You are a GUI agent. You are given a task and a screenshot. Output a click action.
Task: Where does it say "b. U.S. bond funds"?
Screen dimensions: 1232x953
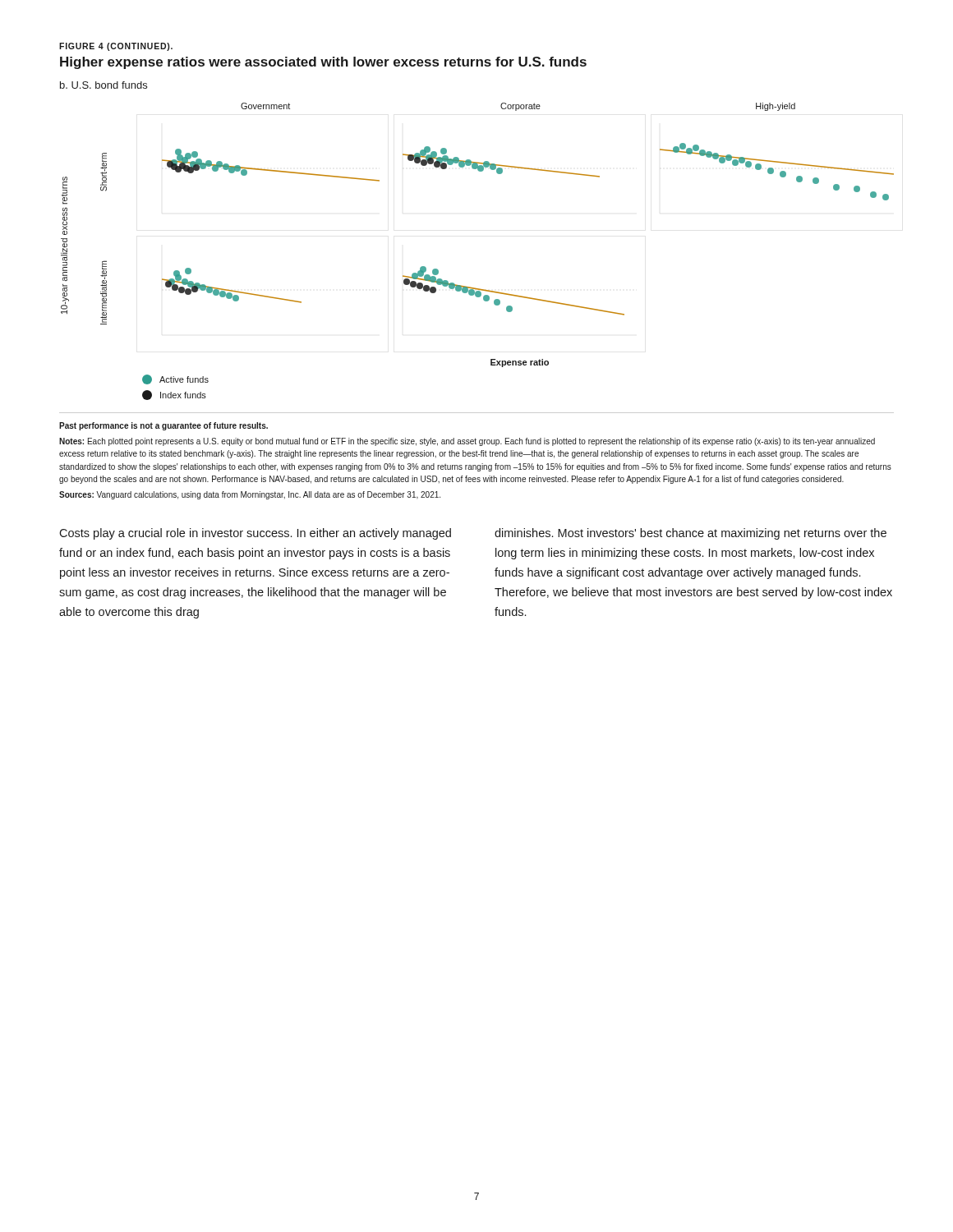click(x=103, y=85)
